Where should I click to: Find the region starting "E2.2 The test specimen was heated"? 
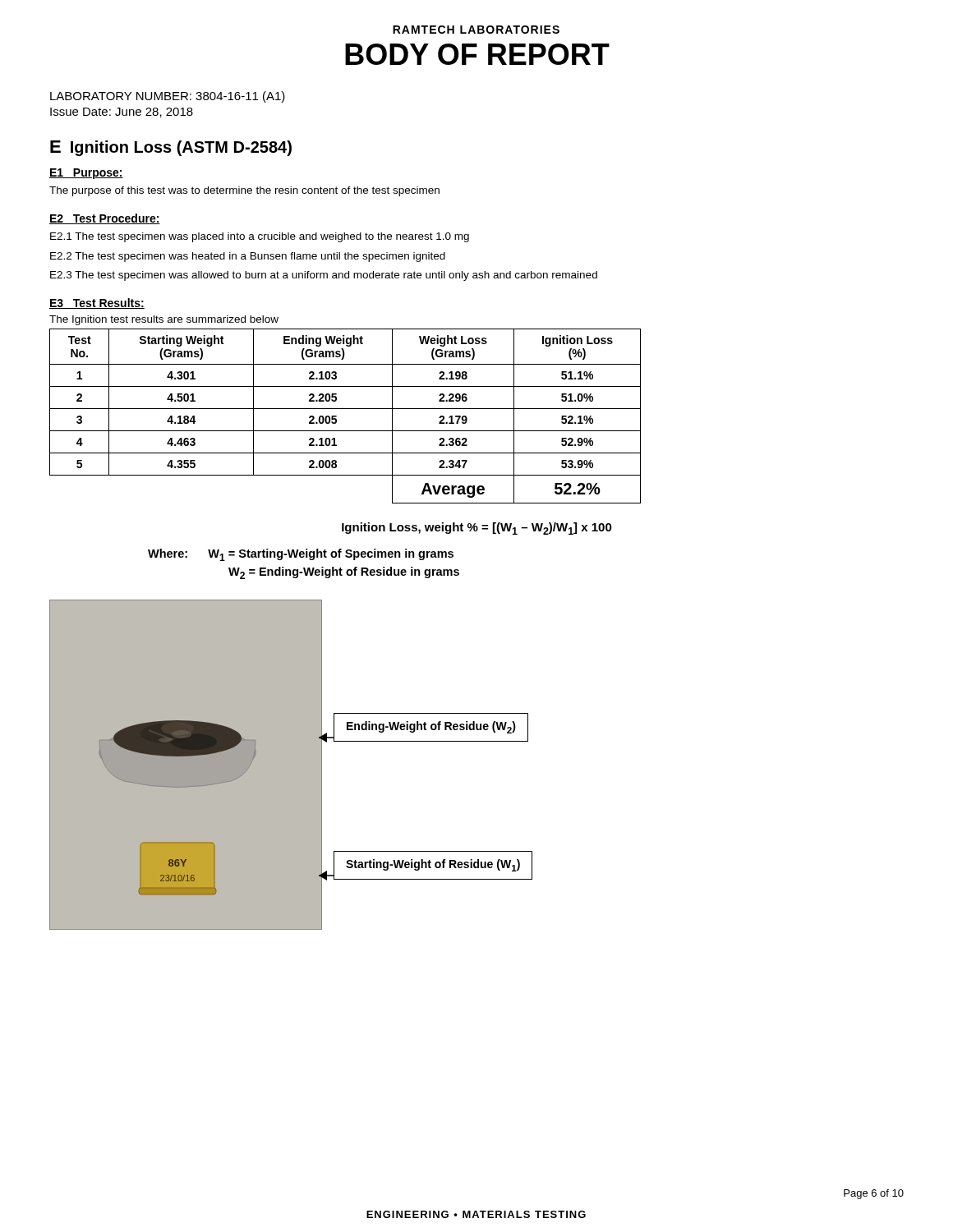247,255
